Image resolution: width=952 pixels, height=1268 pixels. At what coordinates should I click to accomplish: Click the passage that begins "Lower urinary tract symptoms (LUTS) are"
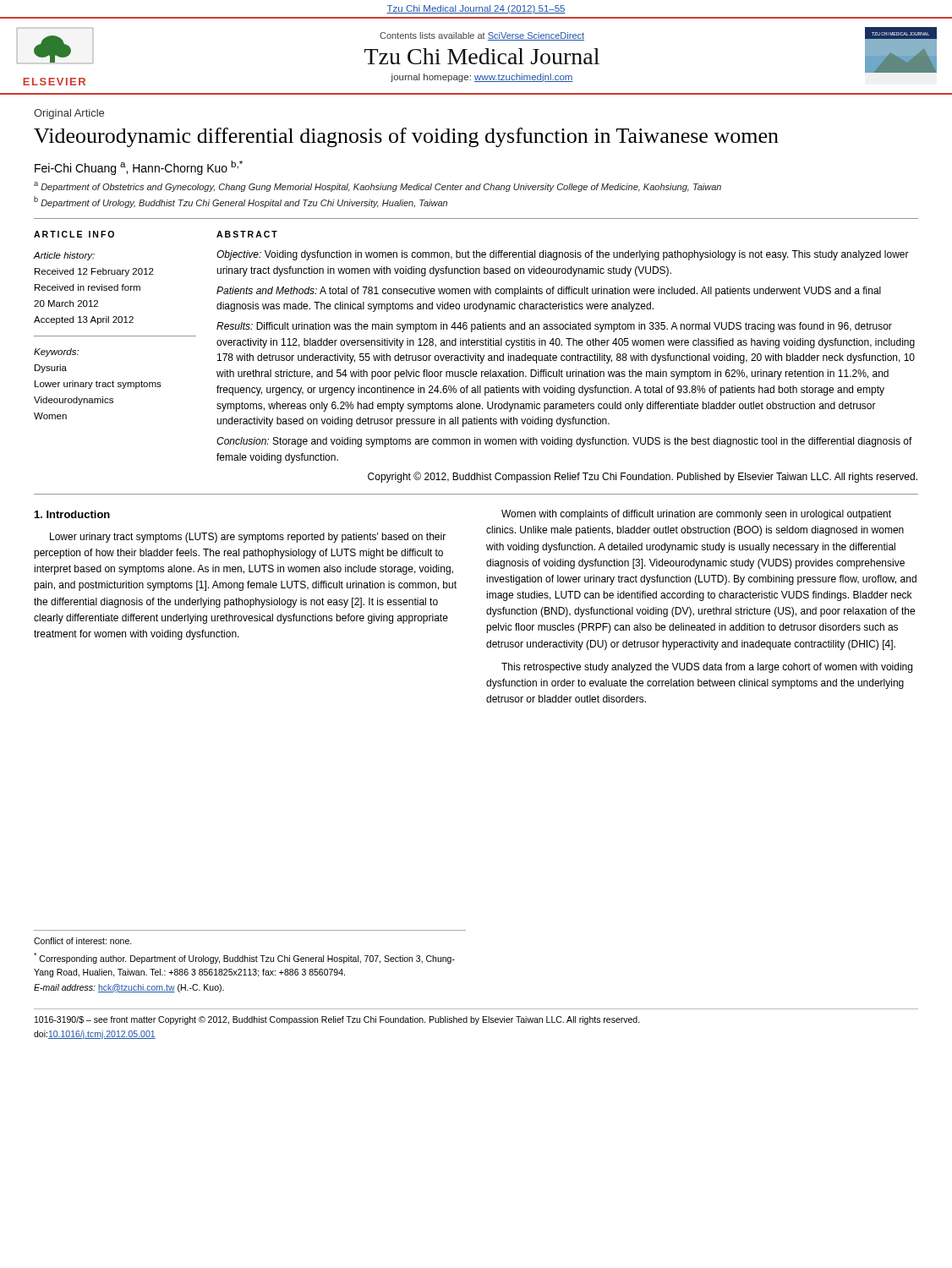click(x=250, y=586)
